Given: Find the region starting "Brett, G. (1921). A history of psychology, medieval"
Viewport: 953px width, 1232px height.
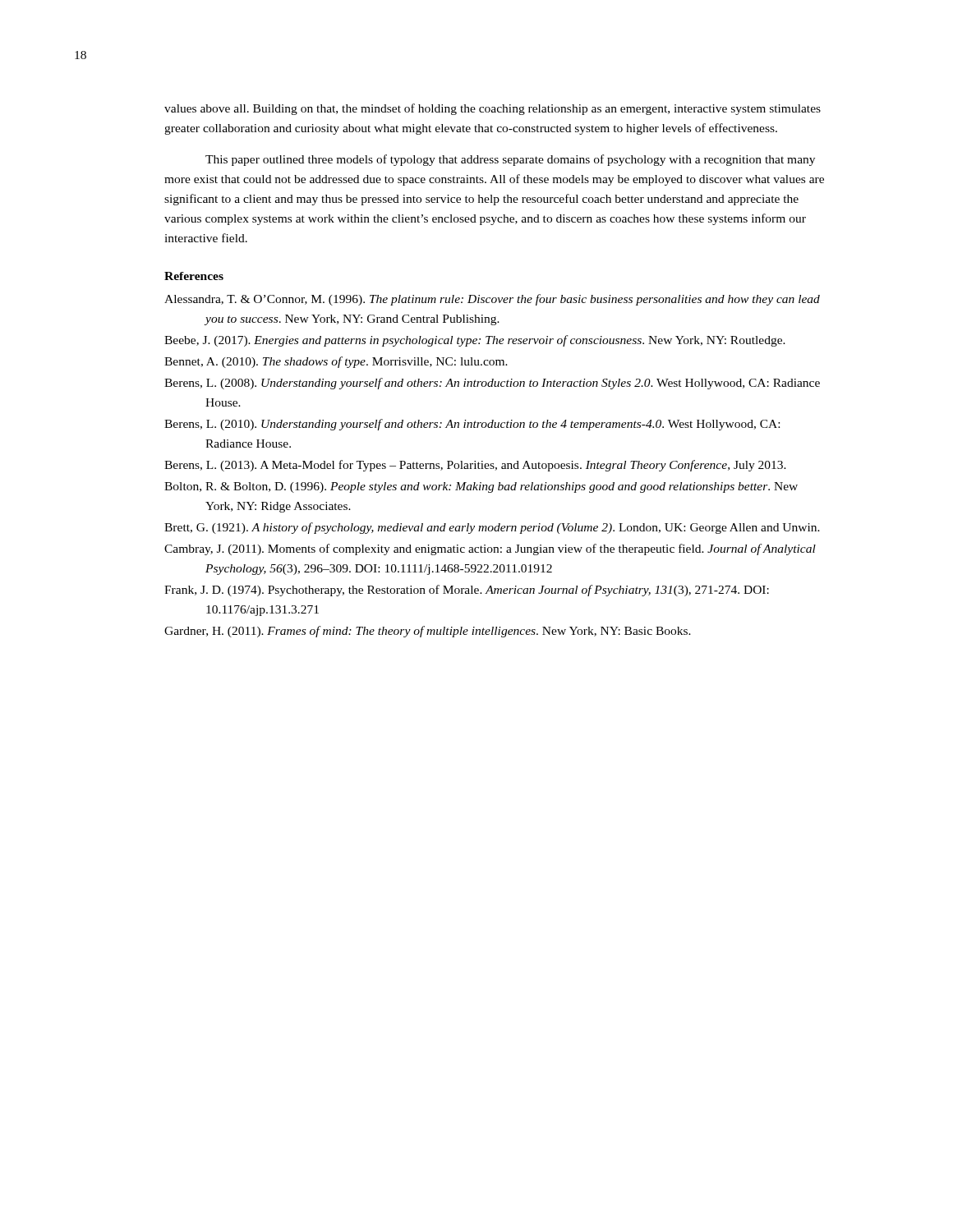Looking at the screenshot, I should (x=492, y=527).
